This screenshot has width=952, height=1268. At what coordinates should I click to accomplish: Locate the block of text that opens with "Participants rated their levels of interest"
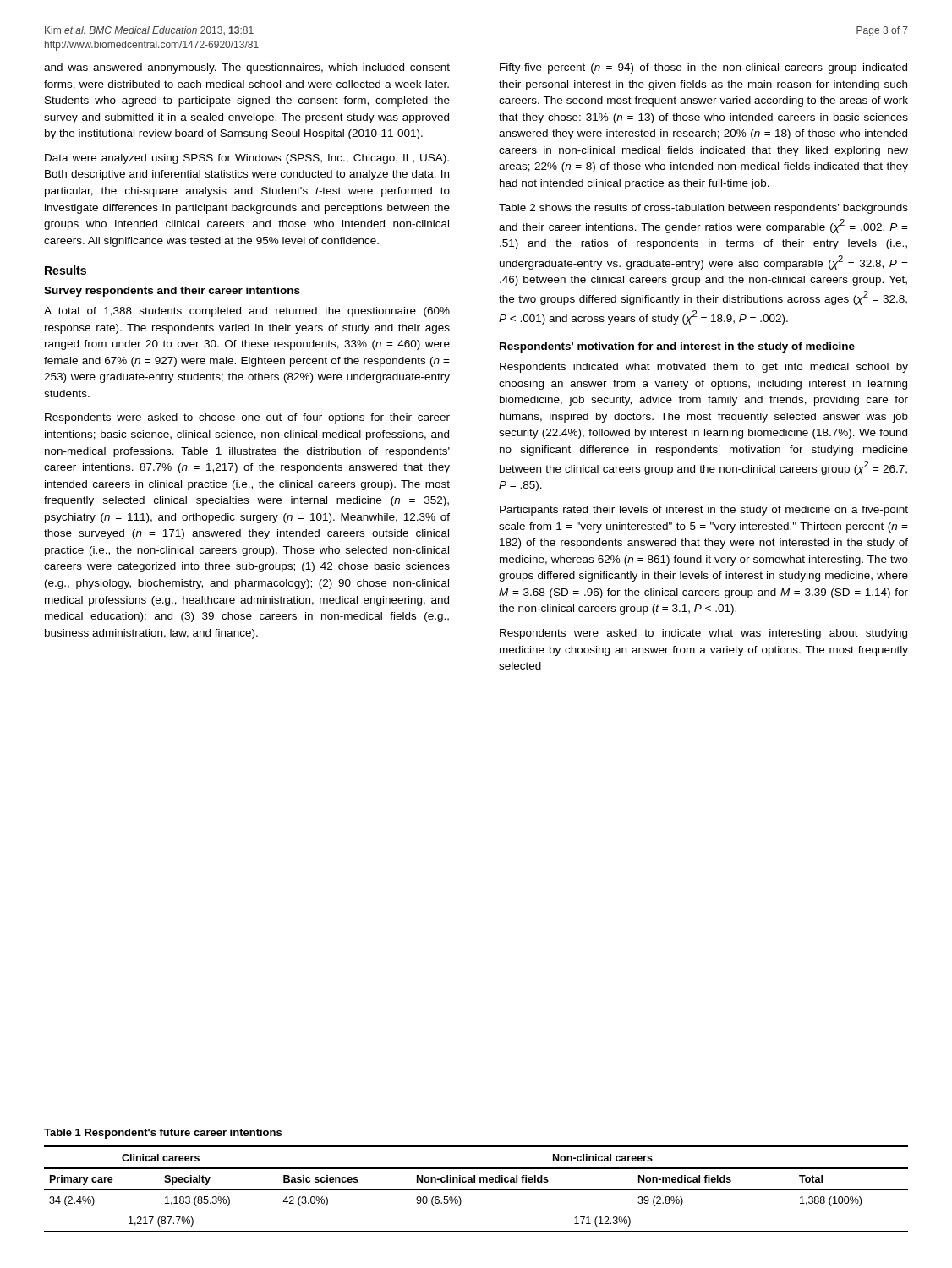(x=703, y=559)
